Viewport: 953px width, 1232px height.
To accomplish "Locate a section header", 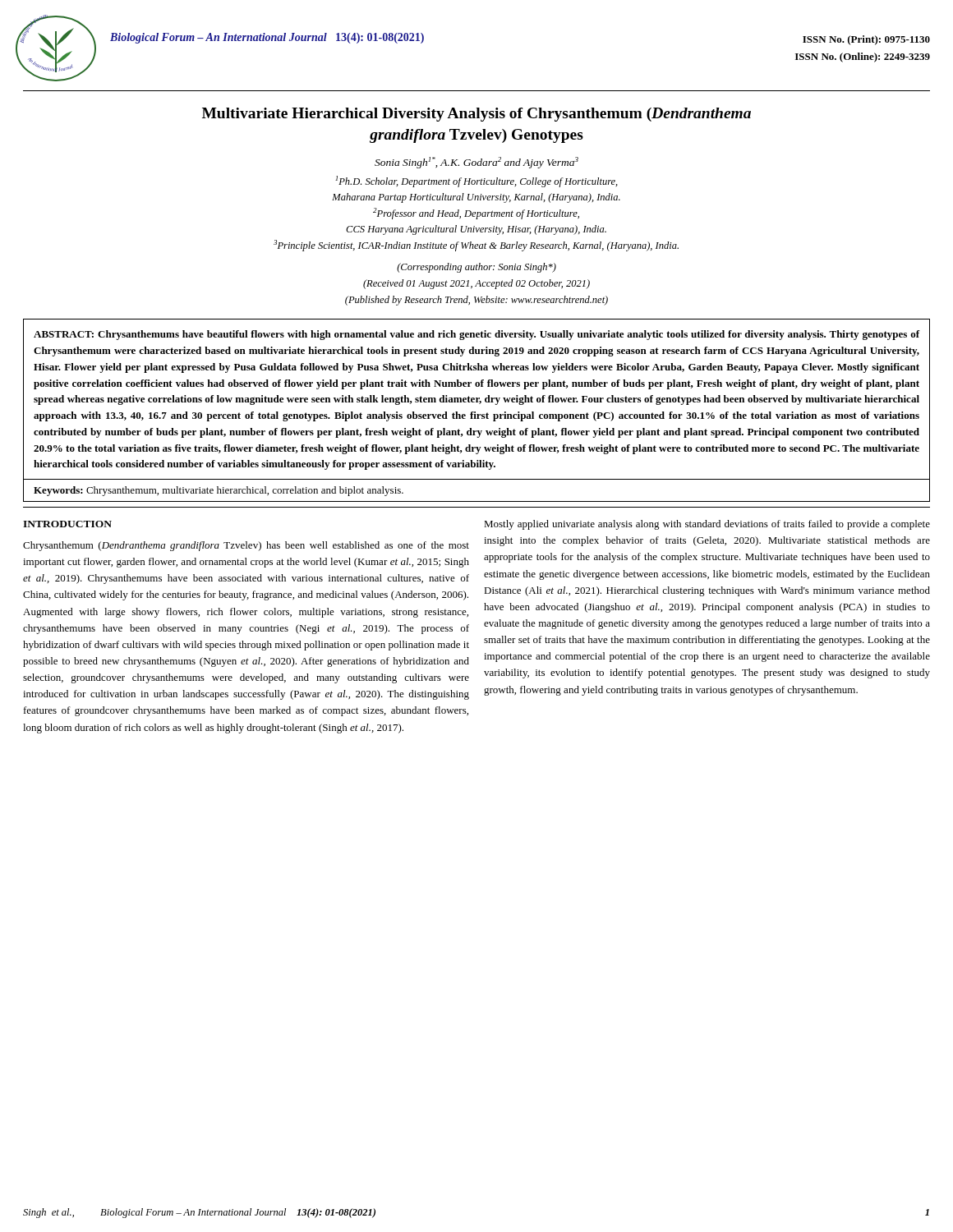I will click(67, 524).
